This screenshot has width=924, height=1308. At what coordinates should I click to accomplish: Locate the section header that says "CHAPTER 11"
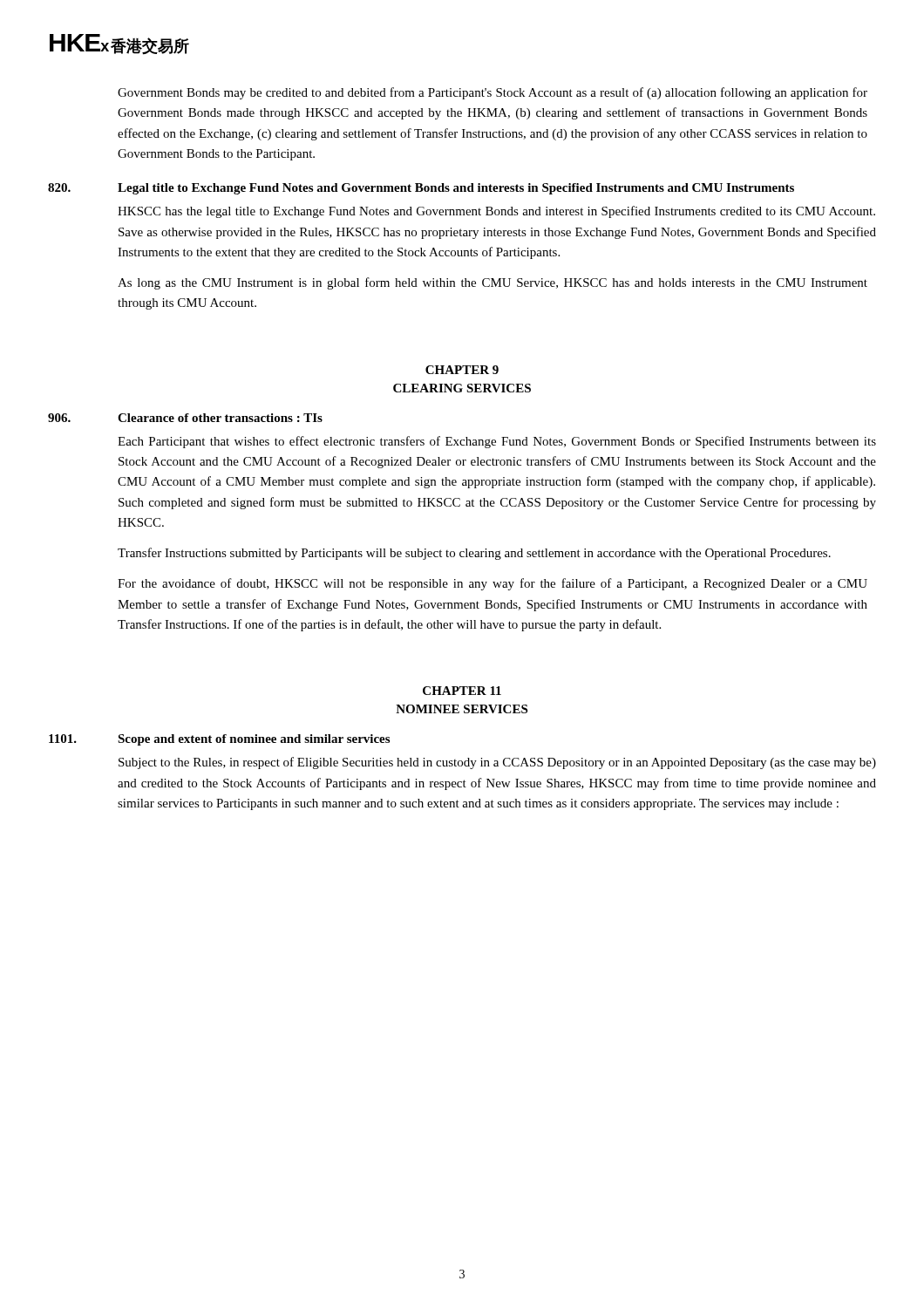coord(462,691)
